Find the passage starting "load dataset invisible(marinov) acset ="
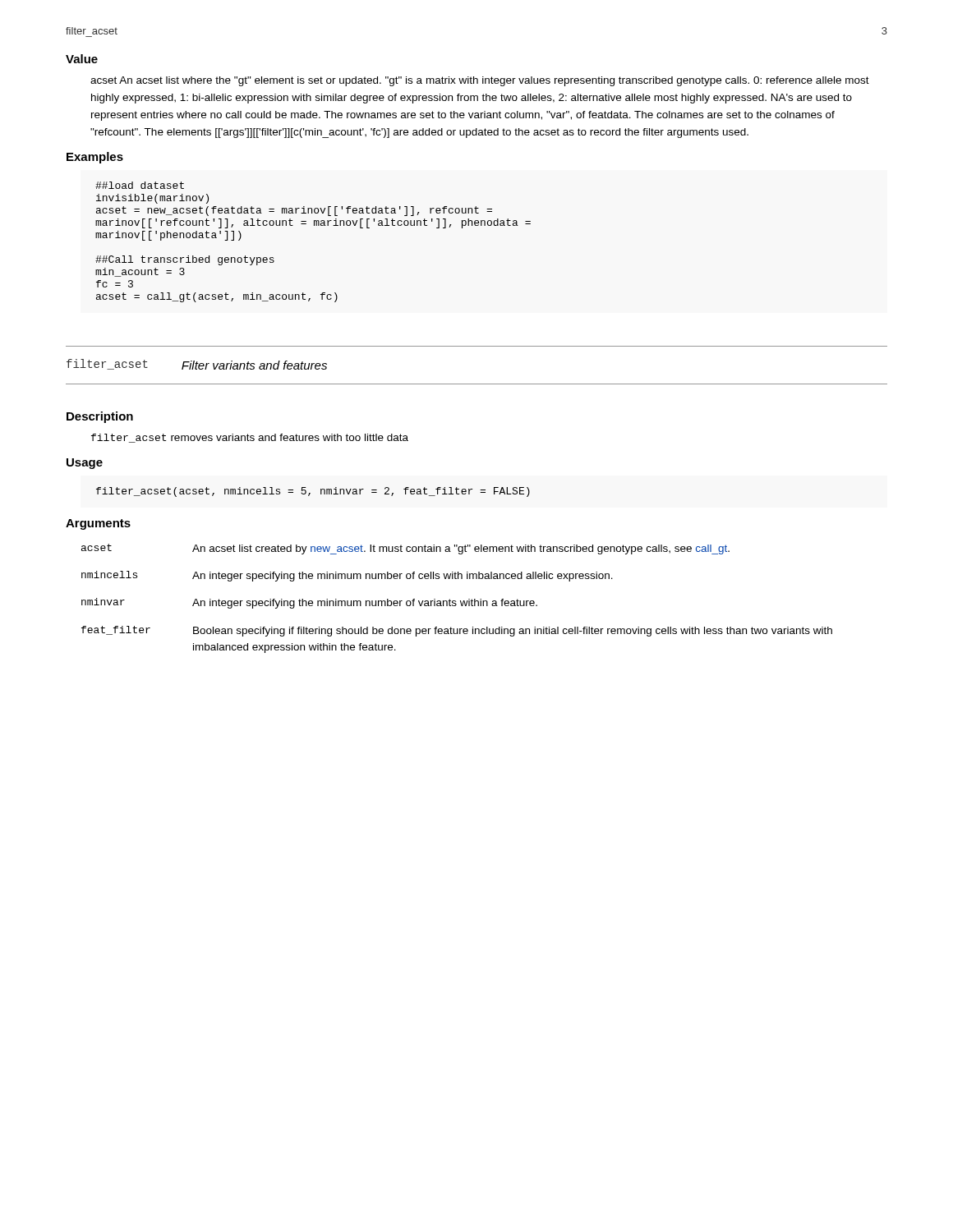Viewport: 953px width, 1232px height. pyautogui.click(x=140, y=185)
